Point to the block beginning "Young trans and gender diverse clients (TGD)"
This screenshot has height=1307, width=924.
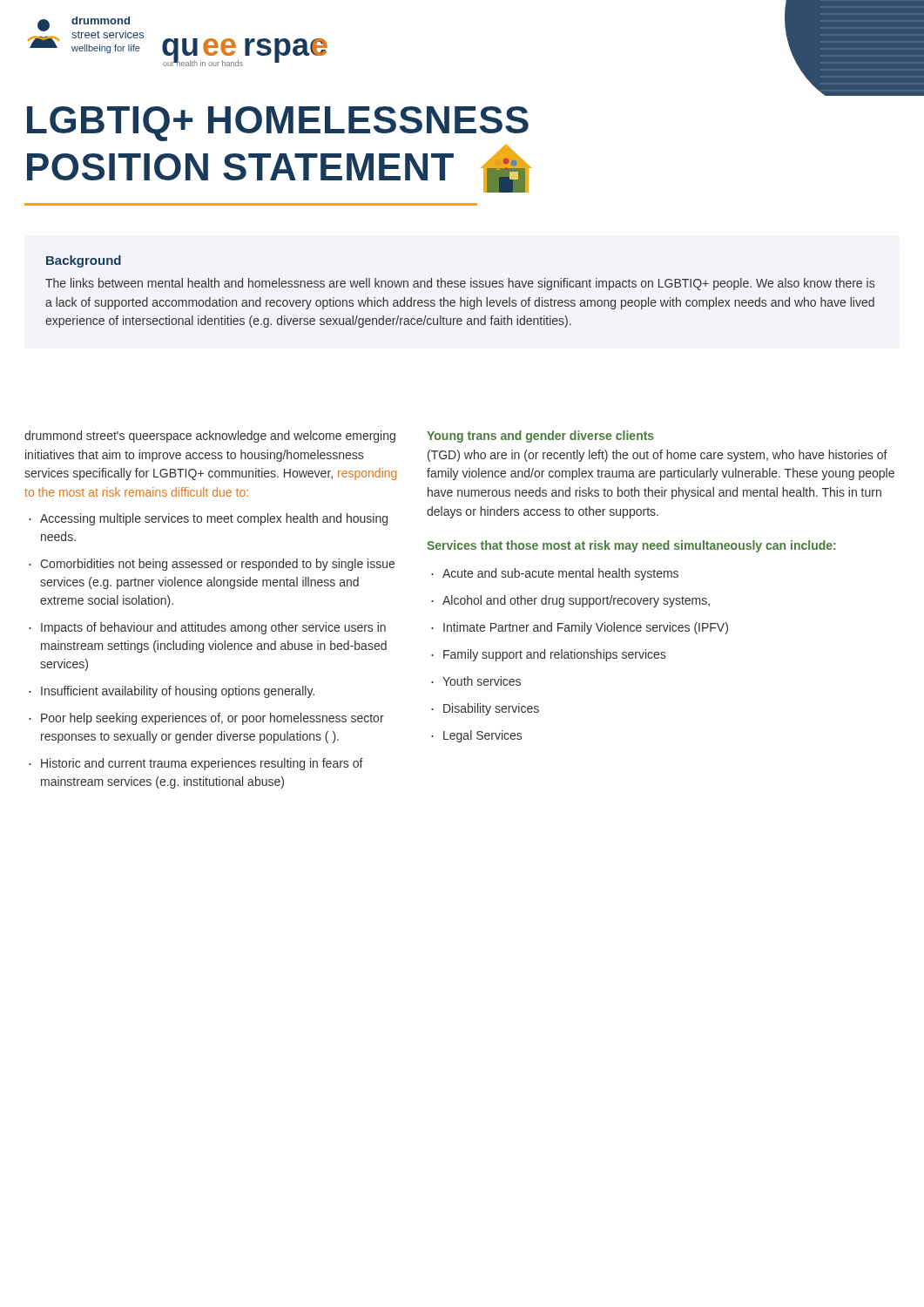661,473
